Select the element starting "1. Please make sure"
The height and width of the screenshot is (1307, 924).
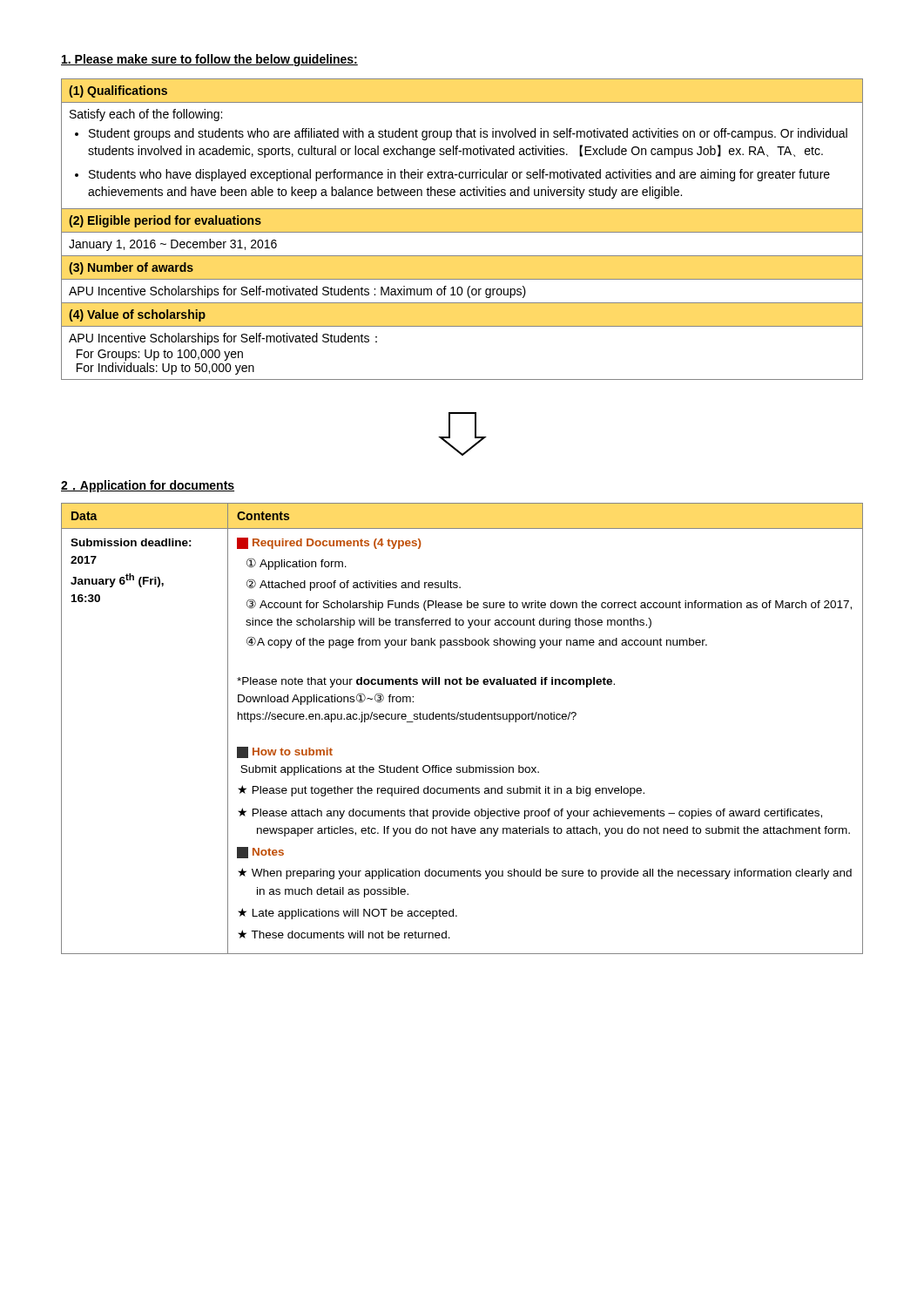209,59
